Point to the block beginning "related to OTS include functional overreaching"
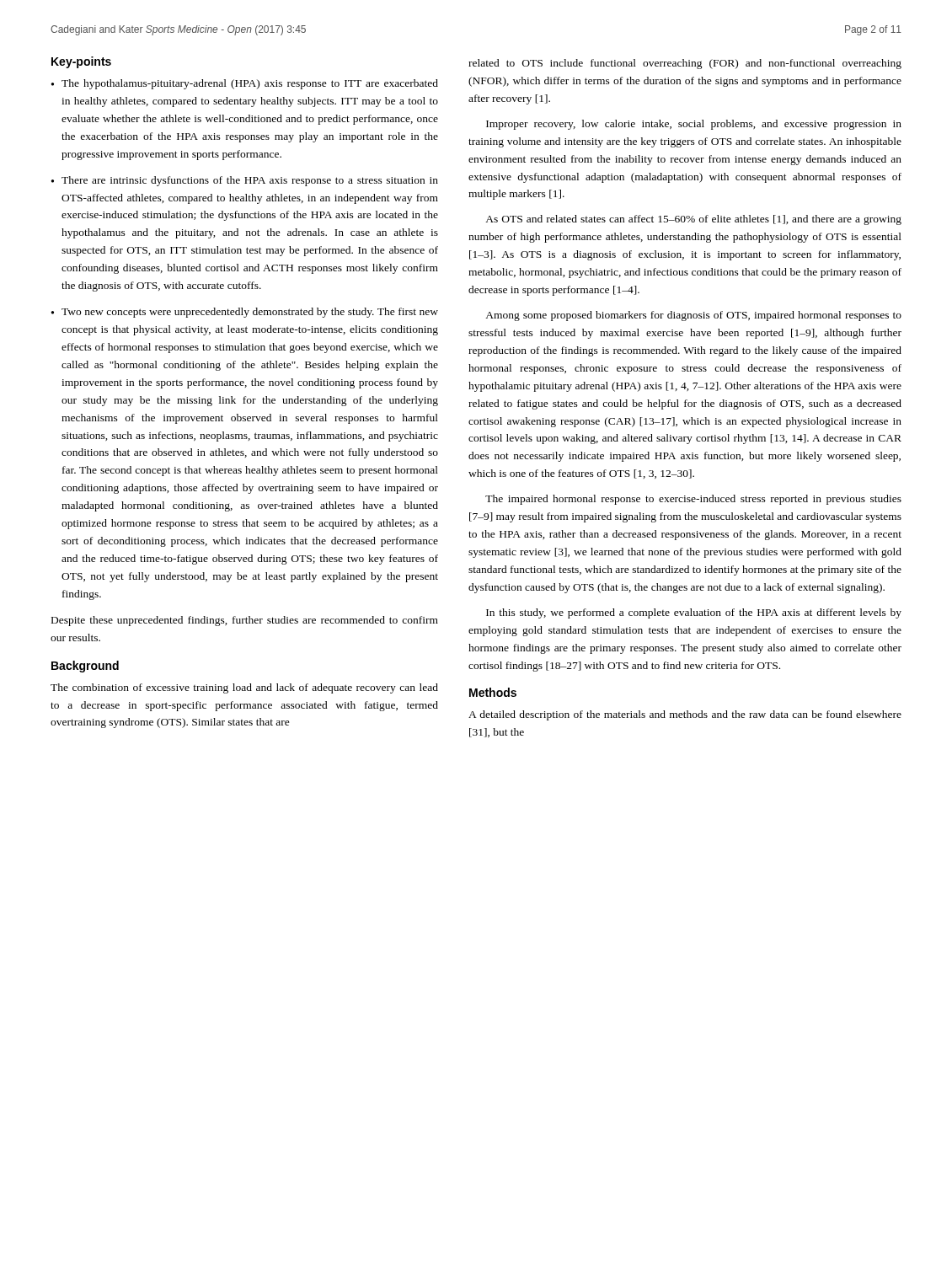The width and height of the screenshot is (952, 1264). coord(685,365)
